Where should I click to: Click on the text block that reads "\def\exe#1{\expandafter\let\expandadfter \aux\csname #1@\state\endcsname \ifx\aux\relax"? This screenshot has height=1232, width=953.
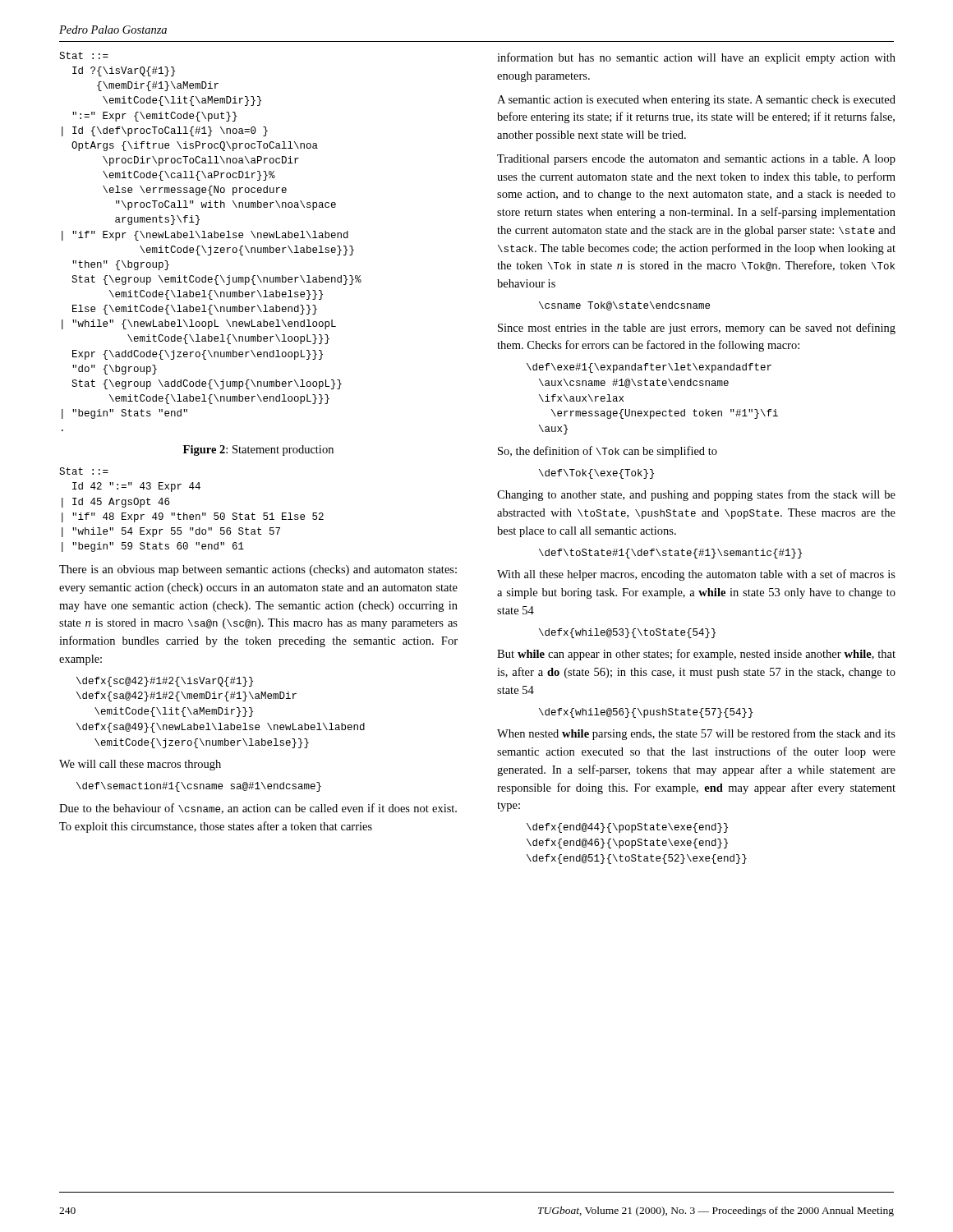[x=646, y=399]
